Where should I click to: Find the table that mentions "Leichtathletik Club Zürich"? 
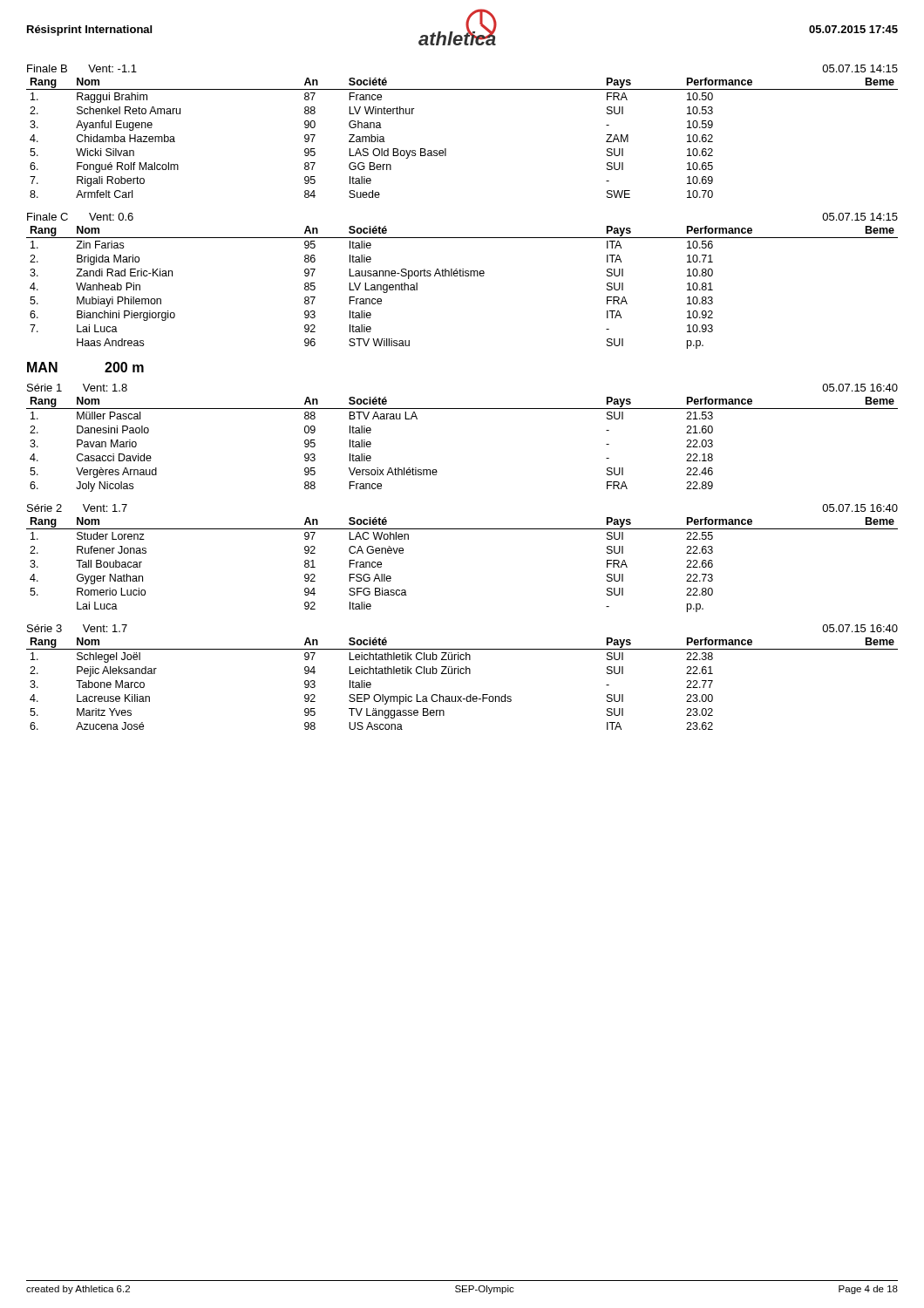462,684
